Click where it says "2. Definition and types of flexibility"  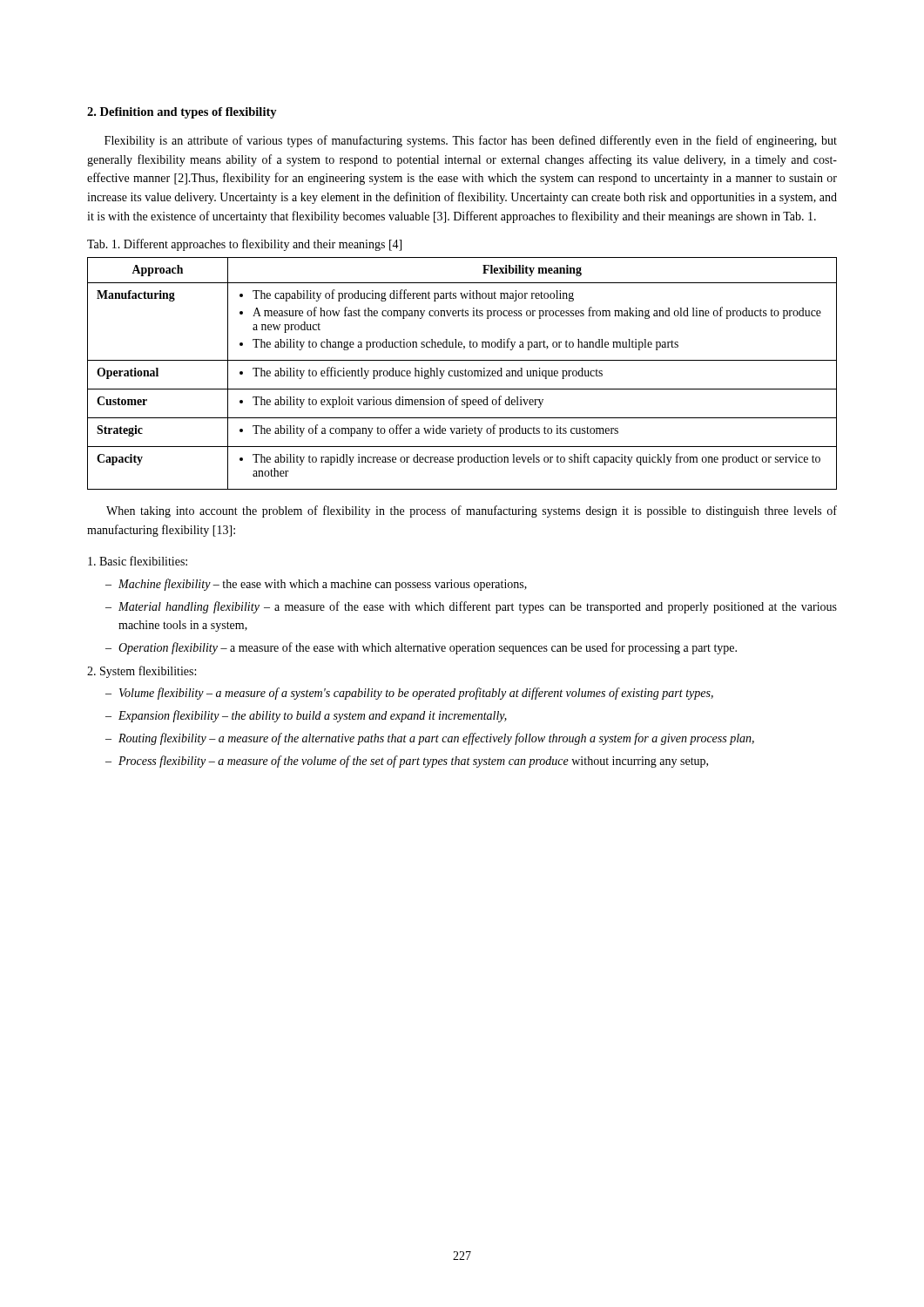[x=182, y=112]
